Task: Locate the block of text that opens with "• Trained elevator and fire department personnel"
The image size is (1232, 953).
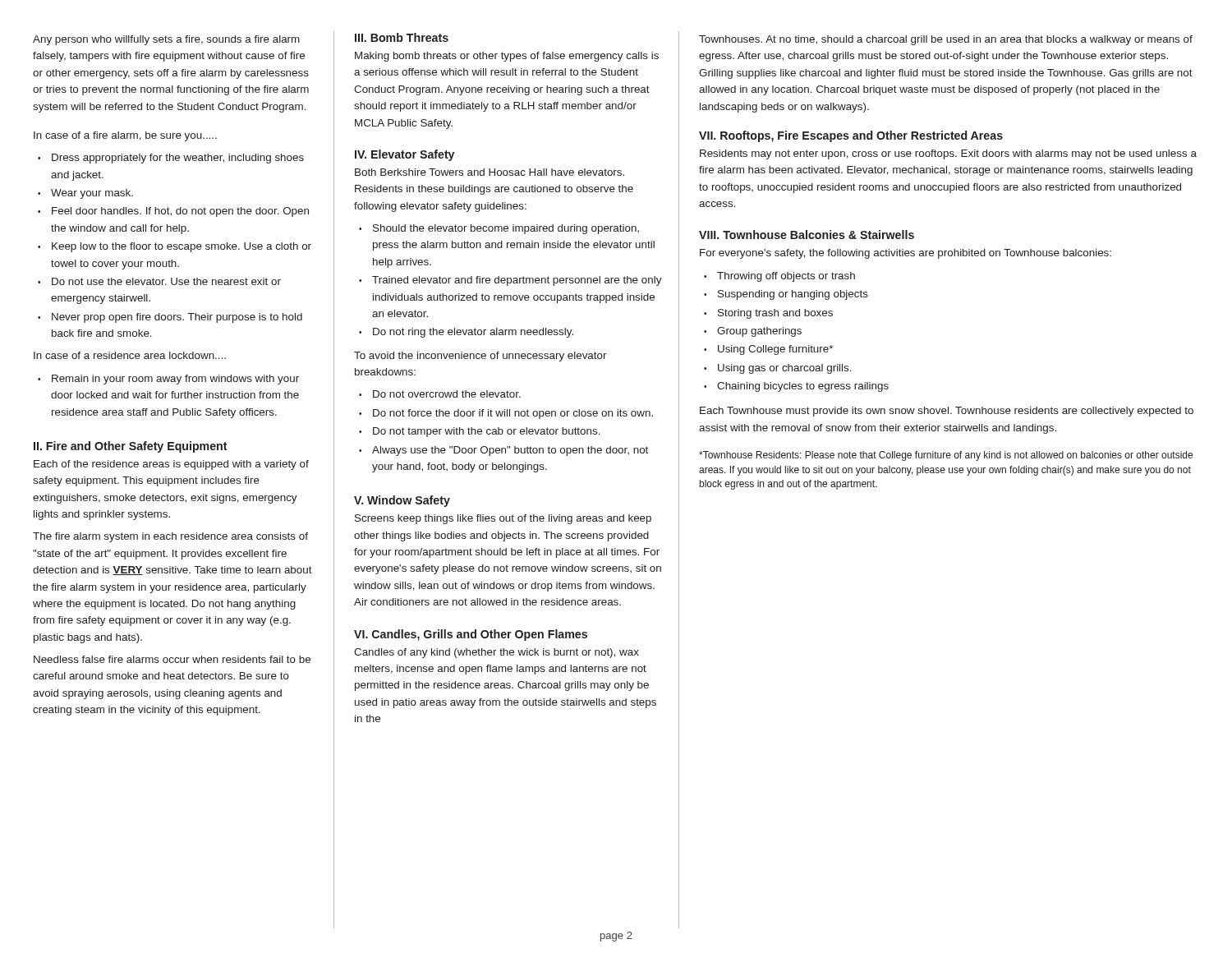Action: click(511, 297)
